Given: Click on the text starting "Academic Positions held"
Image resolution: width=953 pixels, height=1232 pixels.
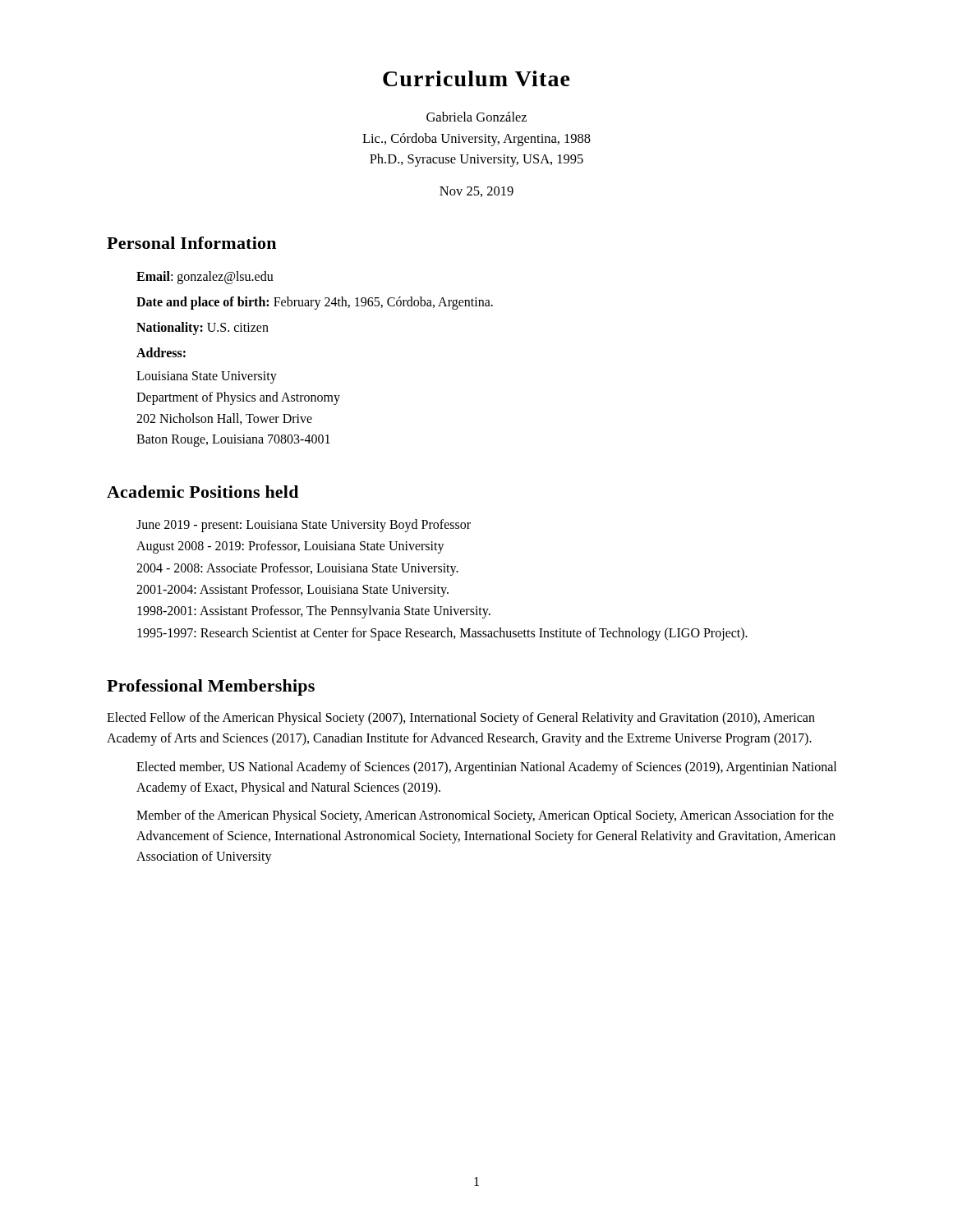Looking at the screenshot, I should (x=203, y=491).
